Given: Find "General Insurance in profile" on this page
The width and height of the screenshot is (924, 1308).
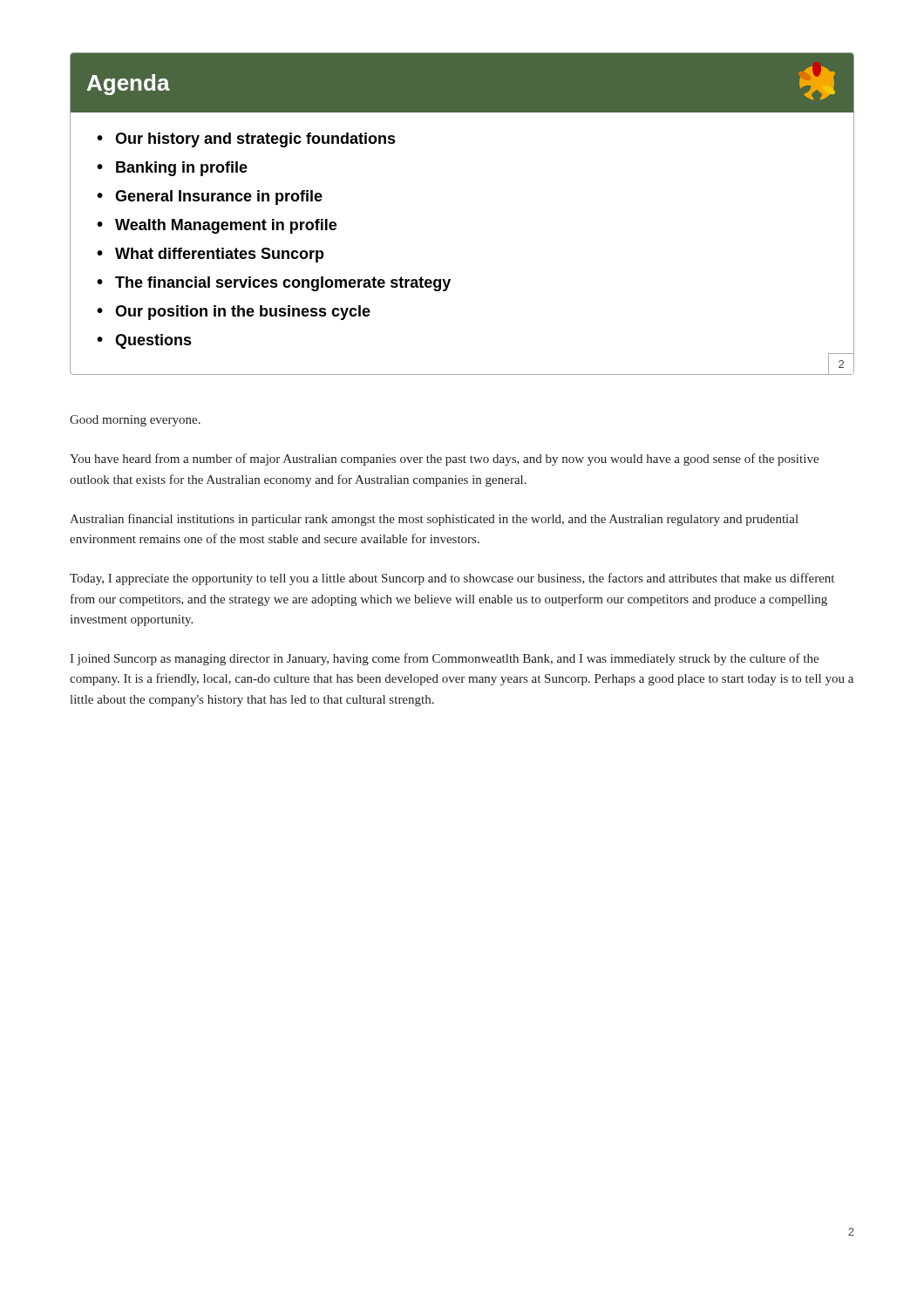Looking at the screenshot, I should [219, 197].
